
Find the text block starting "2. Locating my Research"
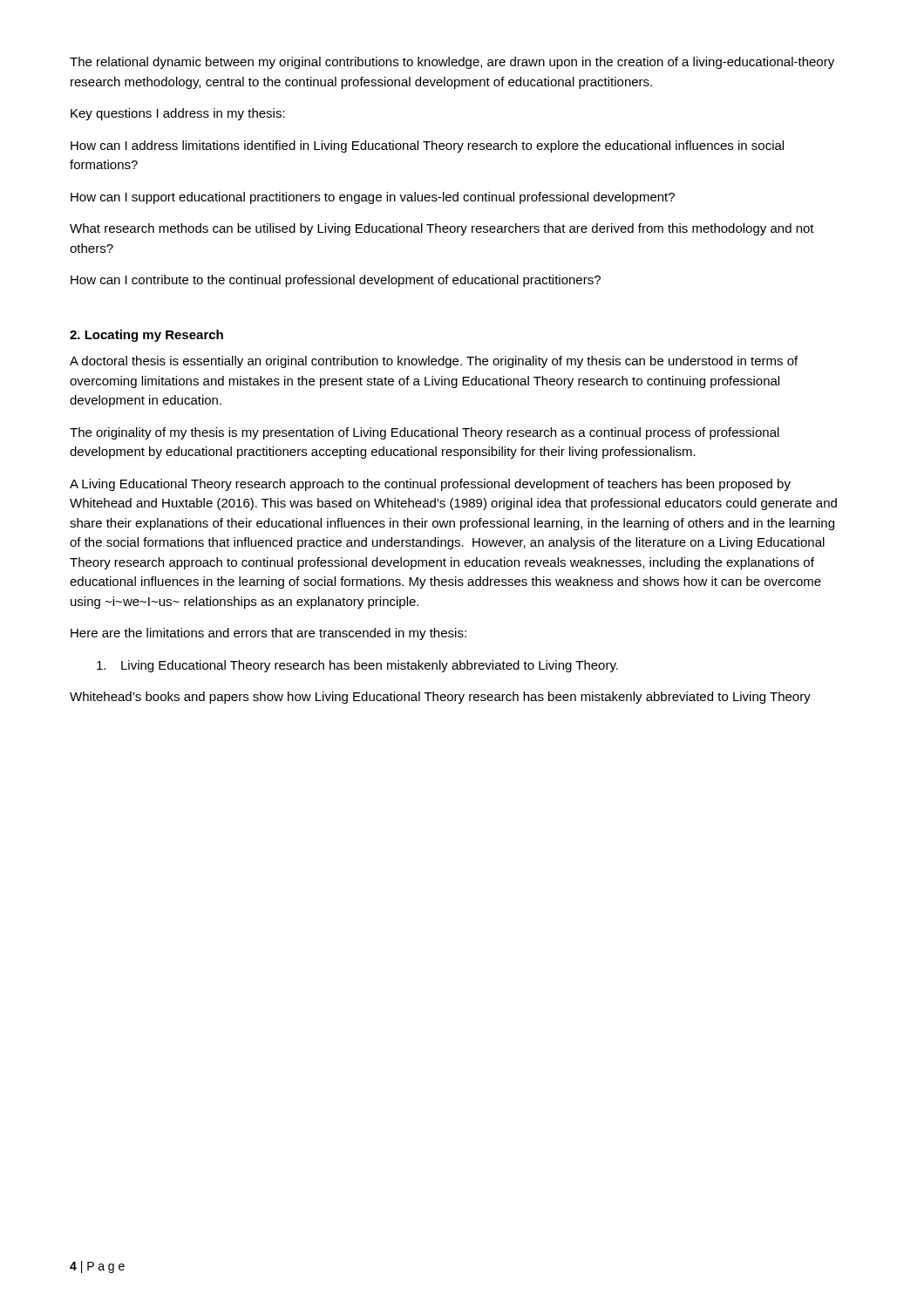[147, 334]
